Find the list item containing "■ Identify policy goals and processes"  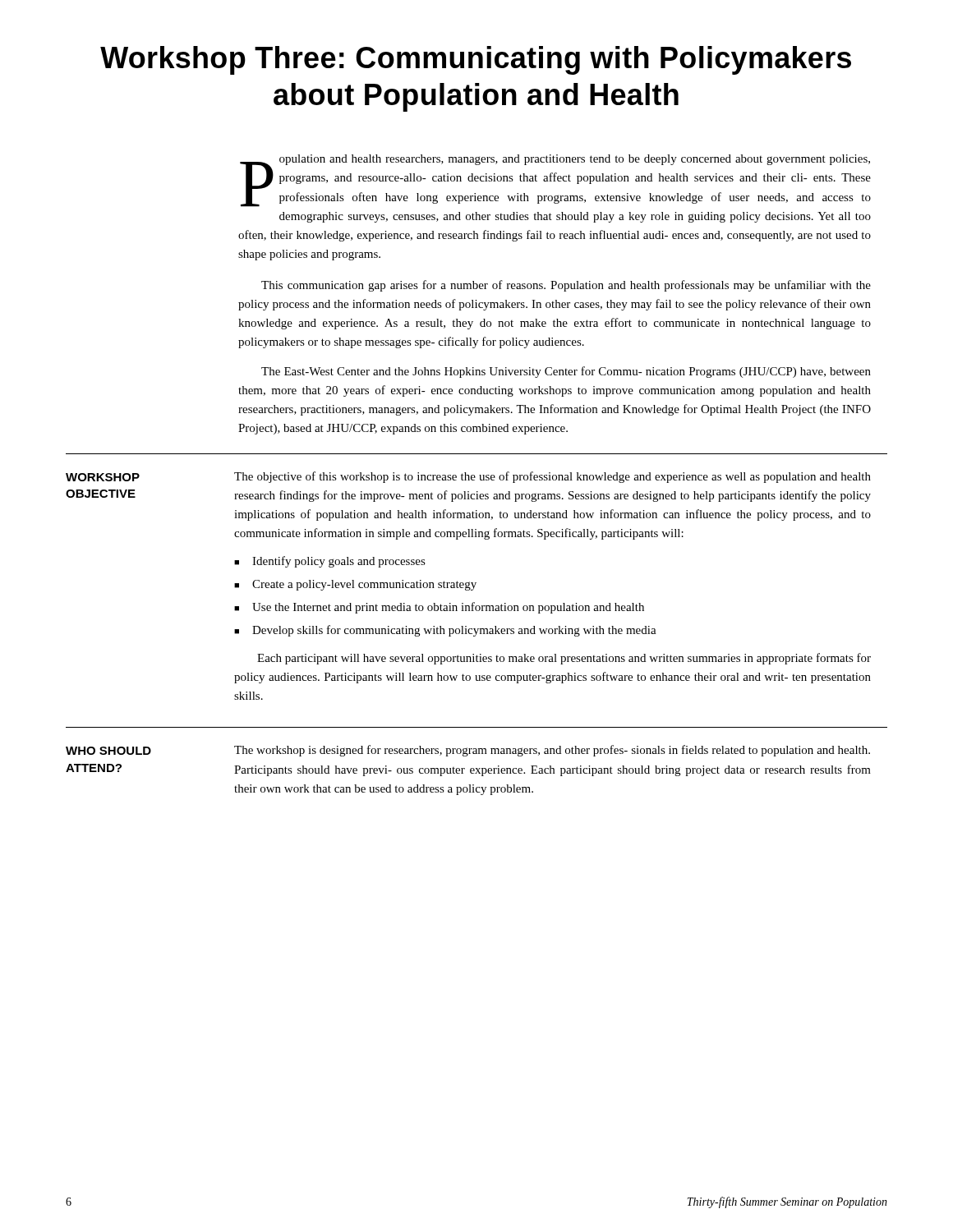pyautogui.click(x=330, y=561)
